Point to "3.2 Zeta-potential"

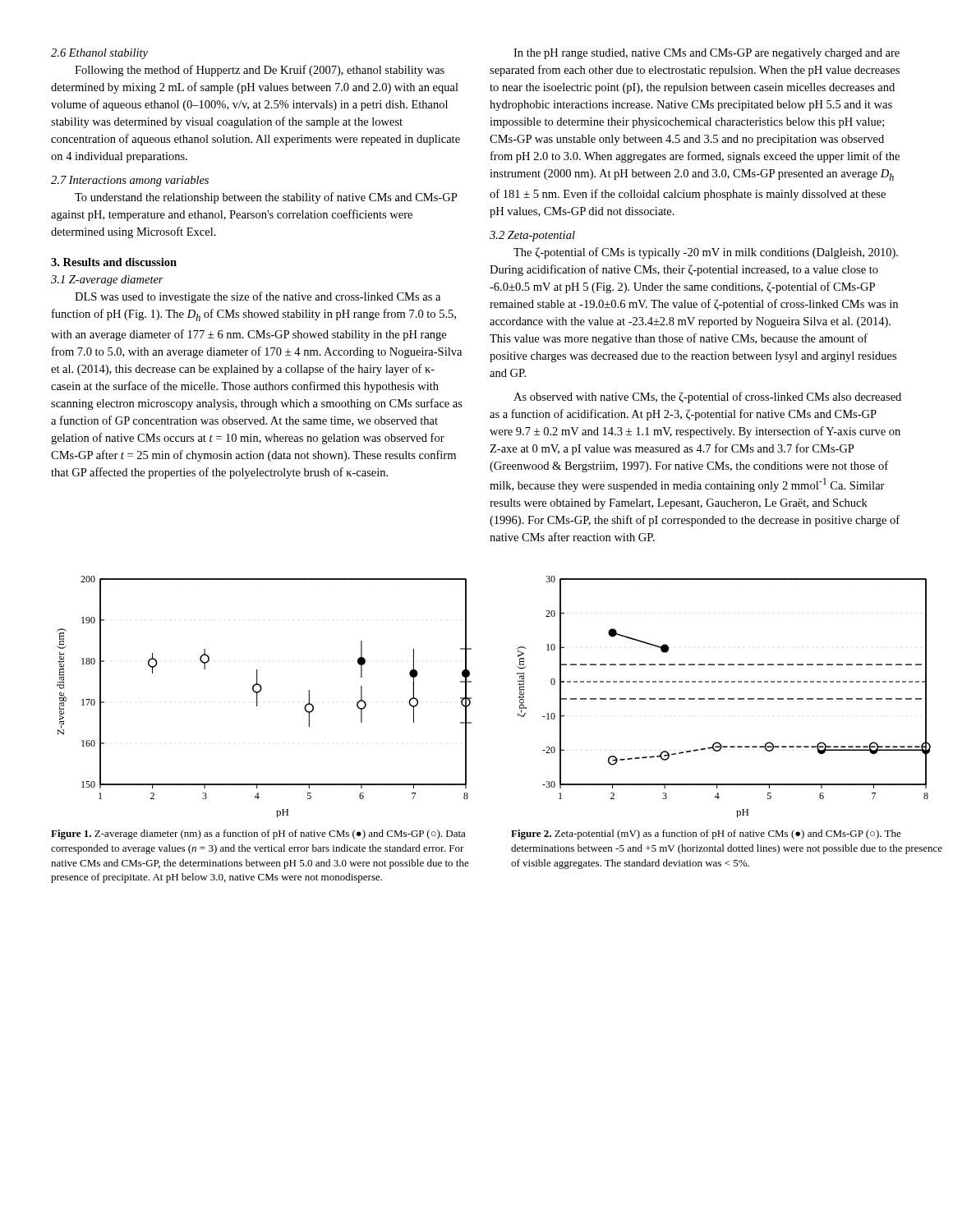pos(532,235)
